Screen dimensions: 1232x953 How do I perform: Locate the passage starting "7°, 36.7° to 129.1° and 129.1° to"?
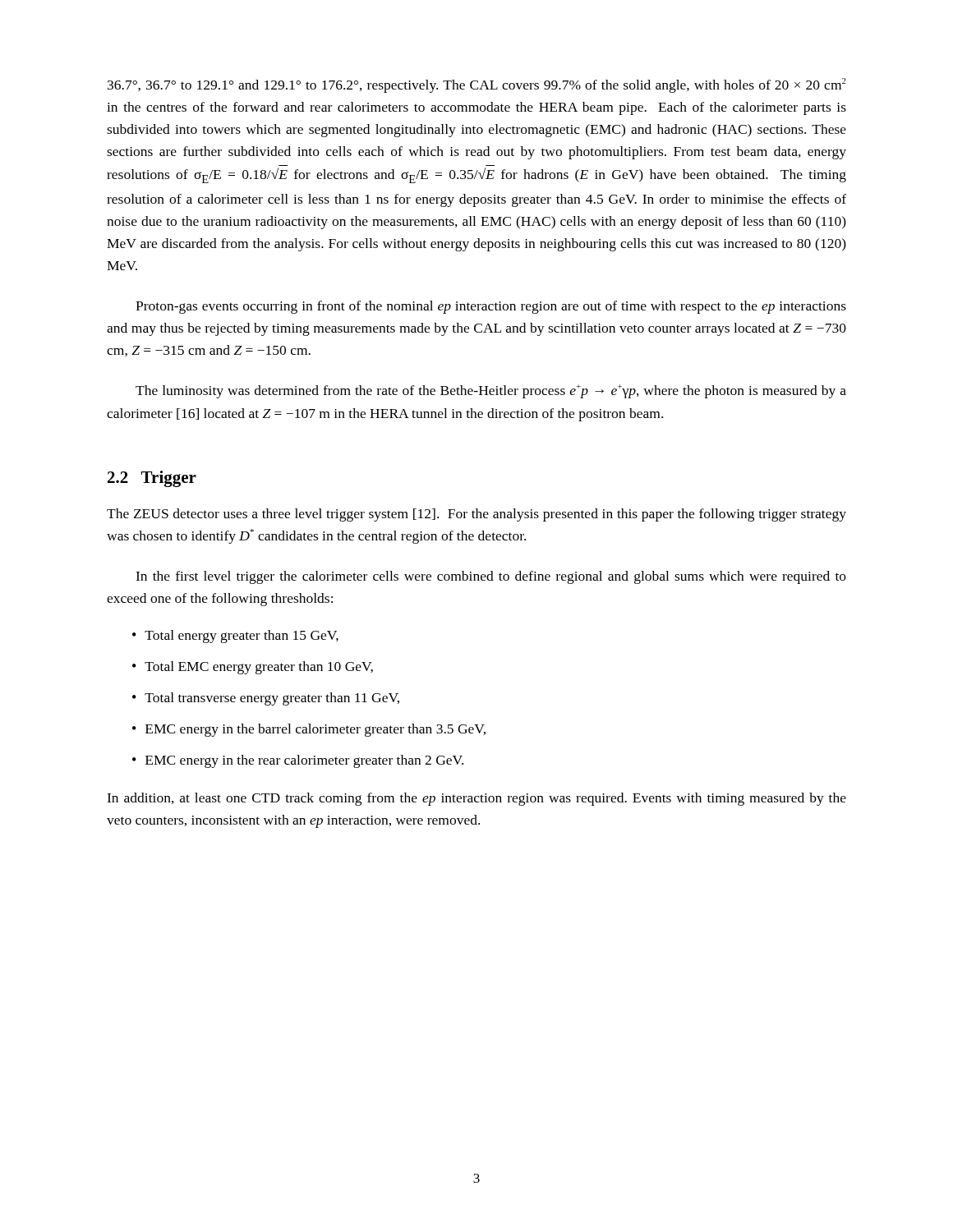point(476,175)
